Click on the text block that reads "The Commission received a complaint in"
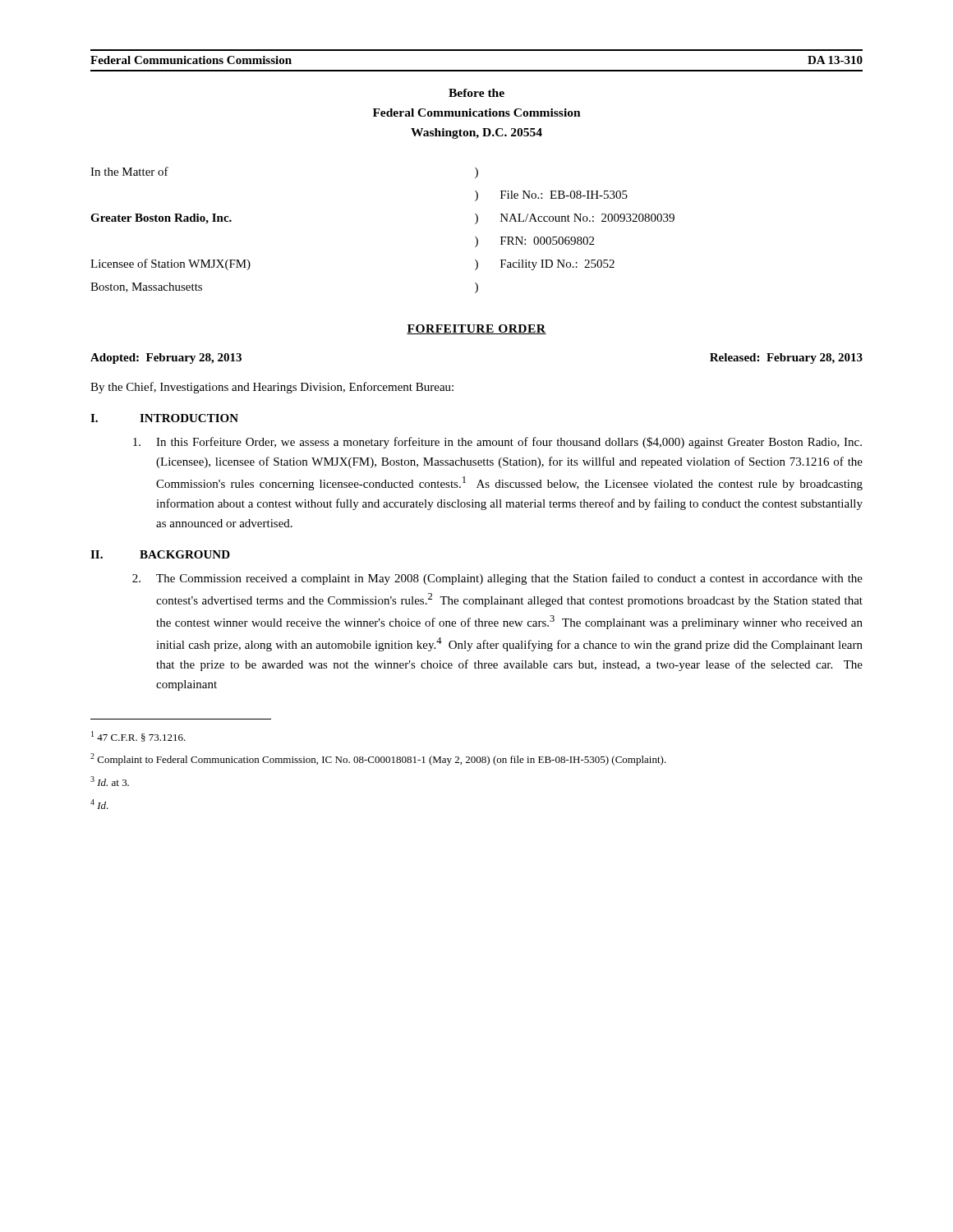 [476, 631]
